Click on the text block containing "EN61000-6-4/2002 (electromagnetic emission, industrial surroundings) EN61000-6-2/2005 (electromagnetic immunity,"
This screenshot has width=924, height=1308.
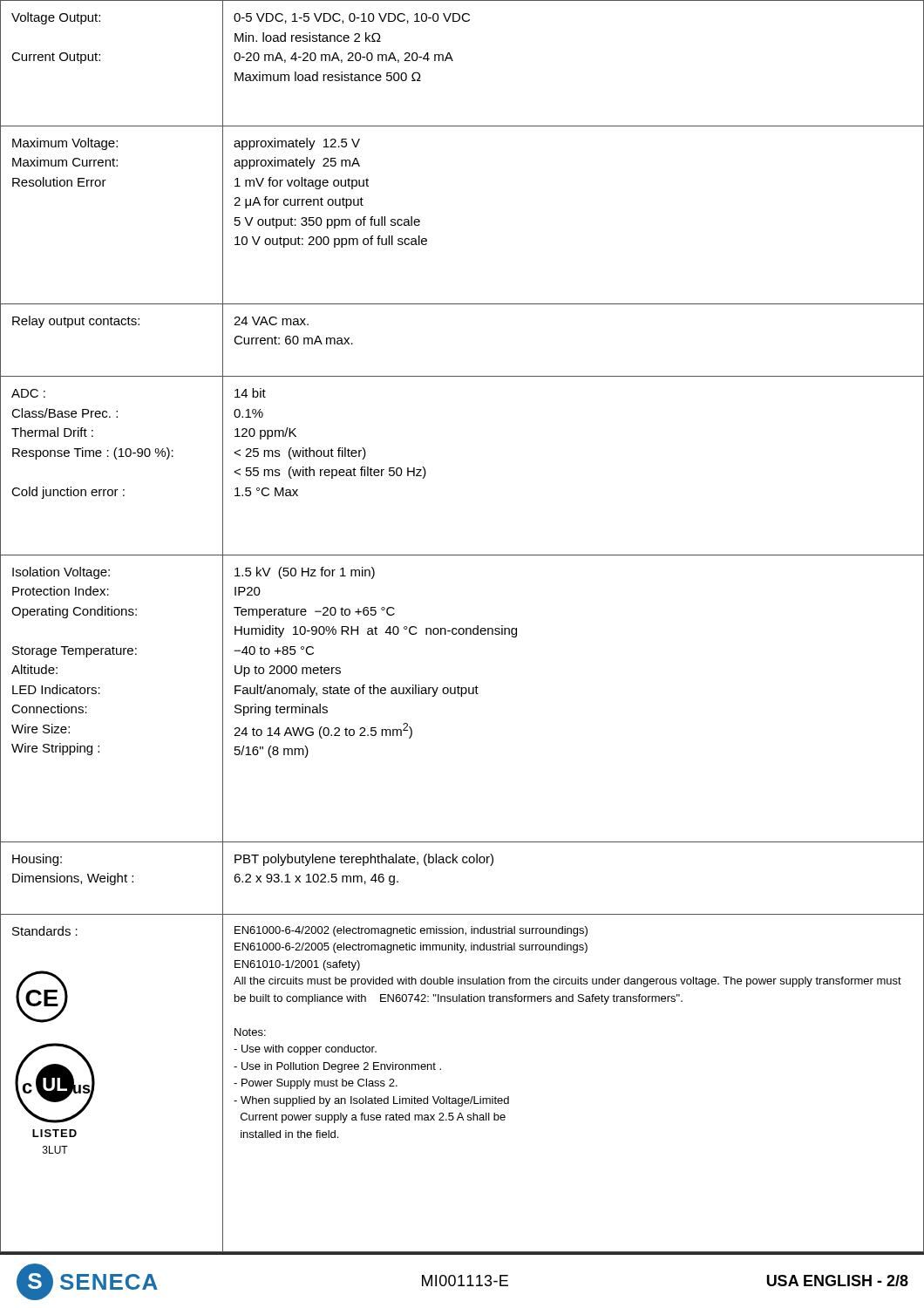click(411, 931)
